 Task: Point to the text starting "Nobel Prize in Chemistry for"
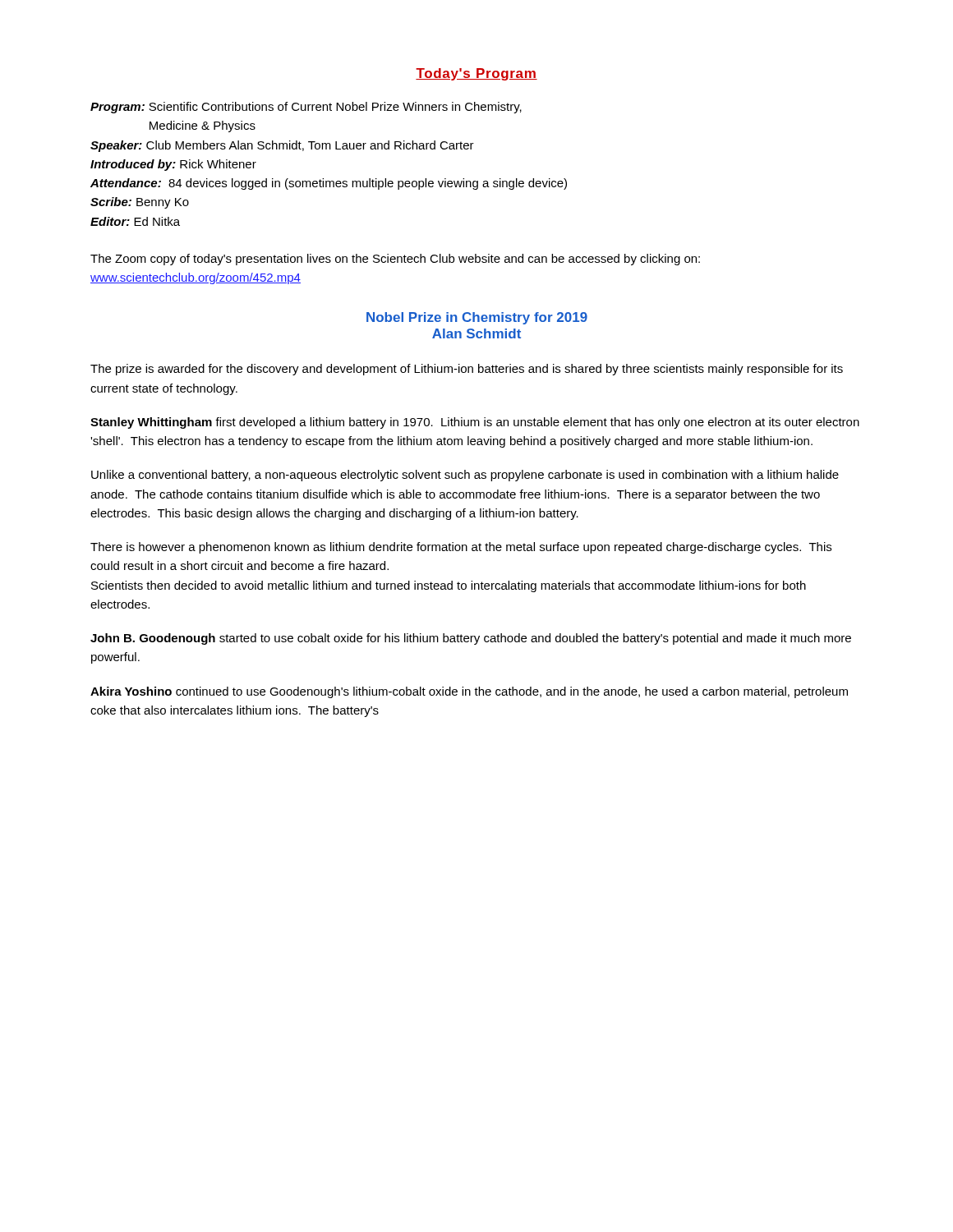[476, 326]
